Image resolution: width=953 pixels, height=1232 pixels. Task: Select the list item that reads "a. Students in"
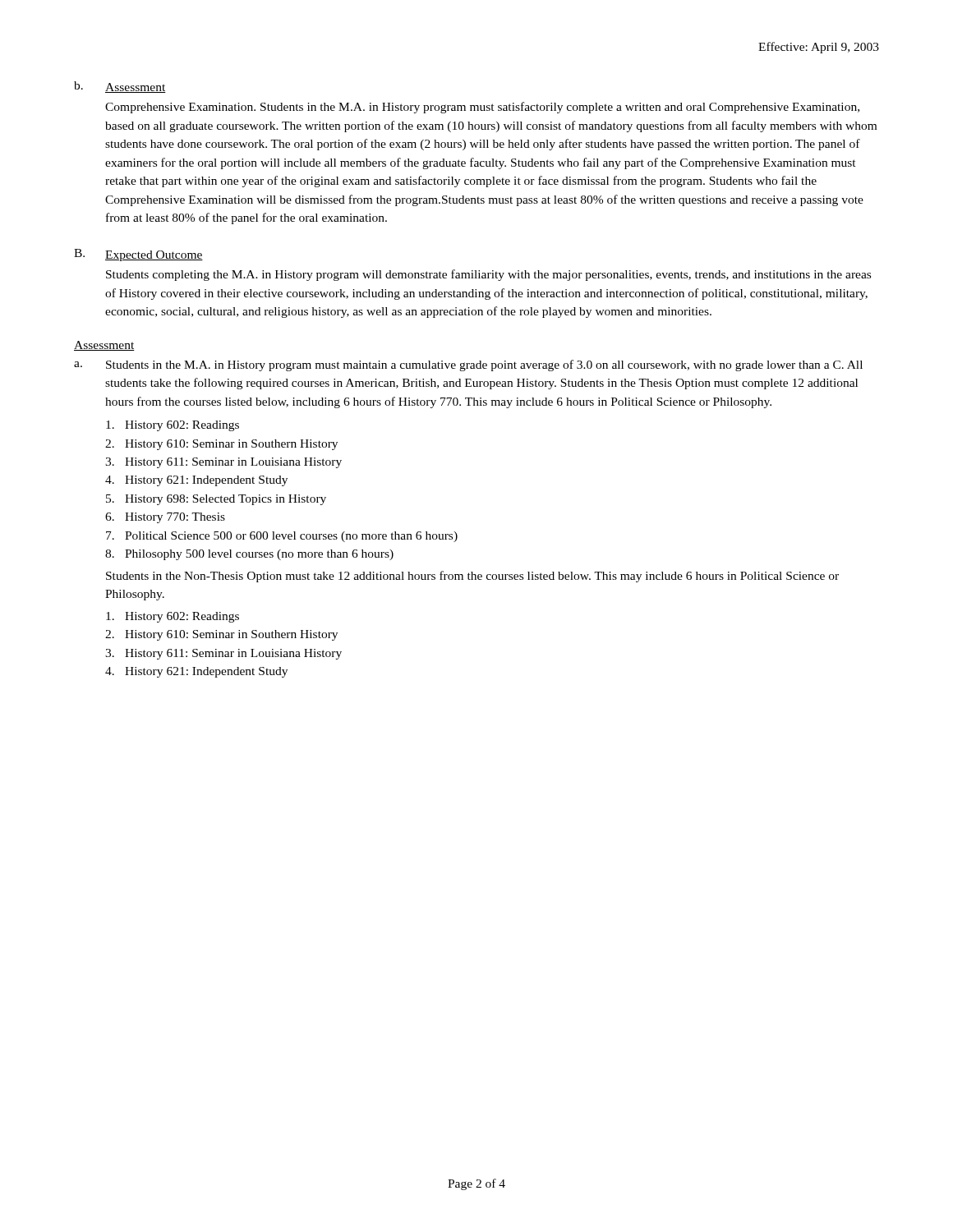pos(468,365)
